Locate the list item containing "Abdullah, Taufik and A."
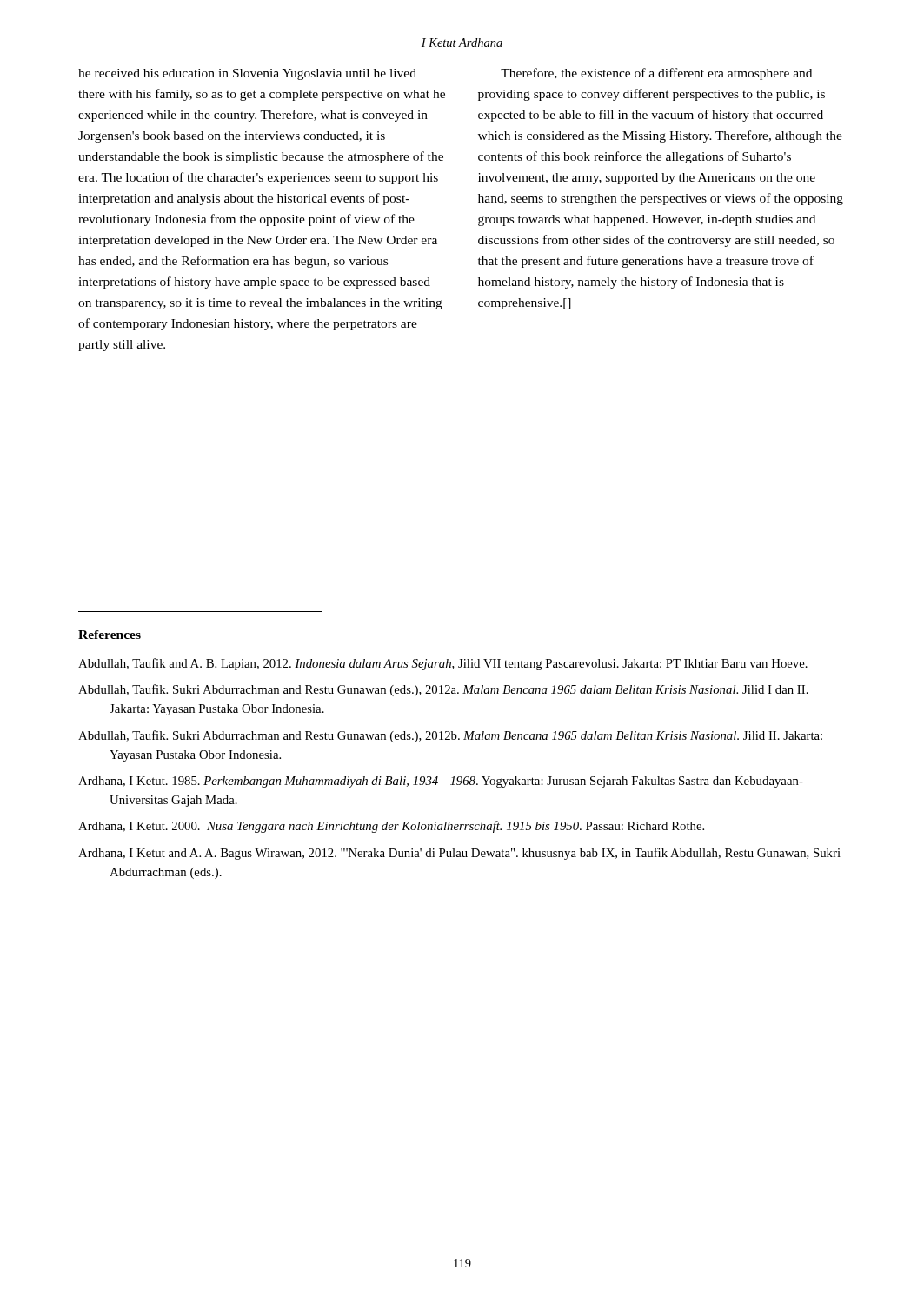 click(x=443, y=663)
